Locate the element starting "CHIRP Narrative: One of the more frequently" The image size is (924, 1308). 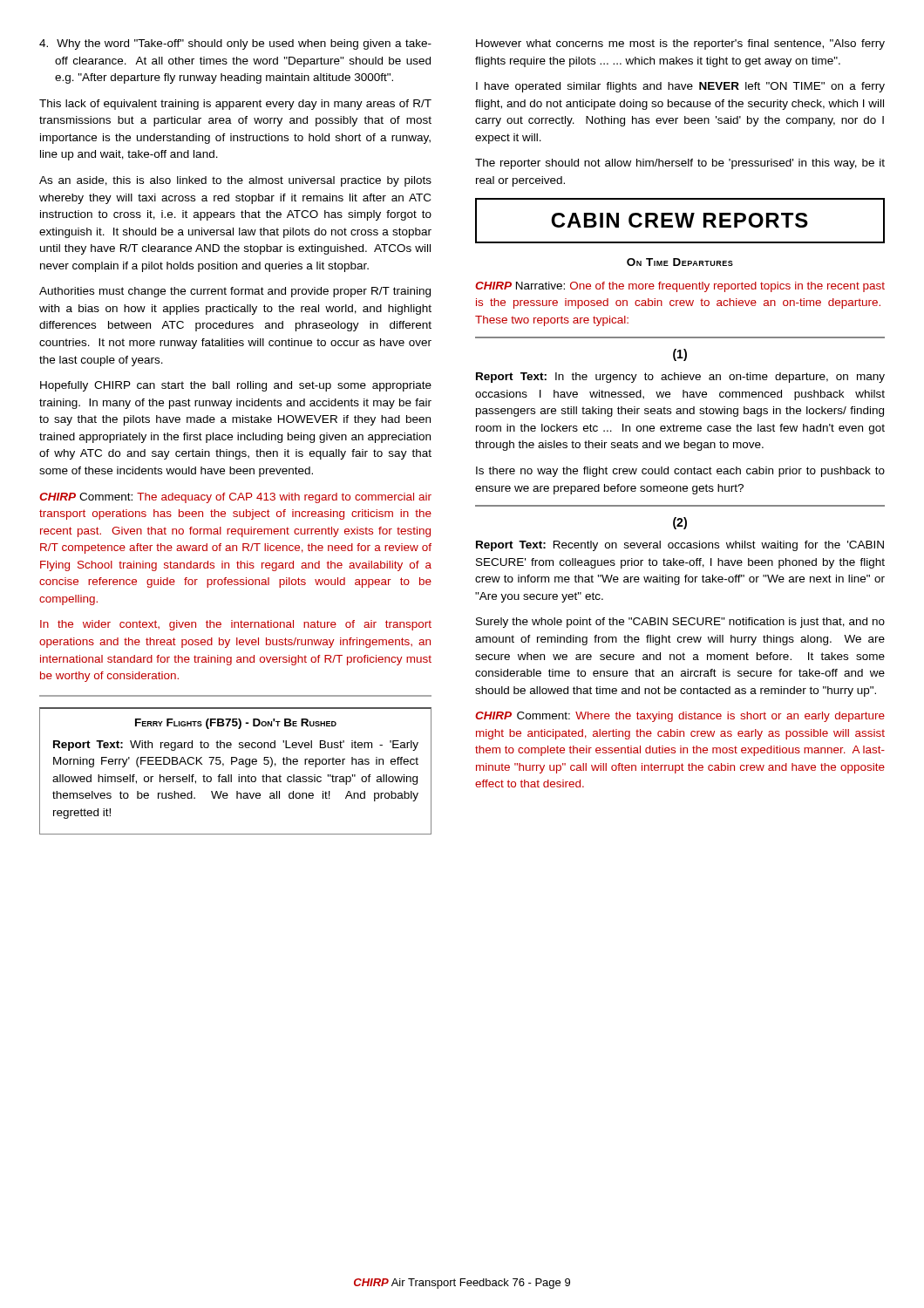click(680, 302)
